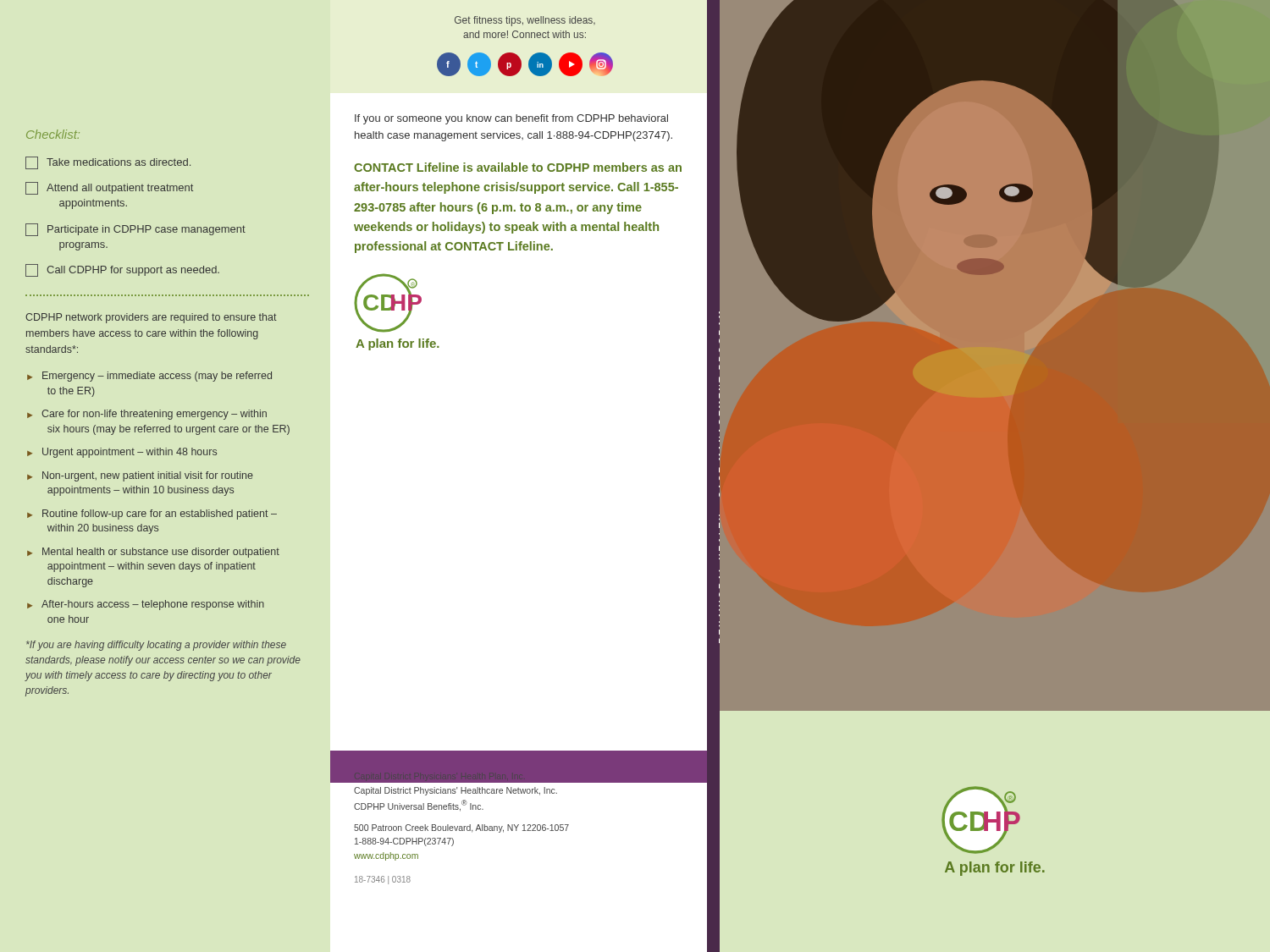The height and width of the screenshot is (952, 1270).
Task: Point to the region starting "If you or someone"
Action: pyautogui.click(x=514, y=127)
